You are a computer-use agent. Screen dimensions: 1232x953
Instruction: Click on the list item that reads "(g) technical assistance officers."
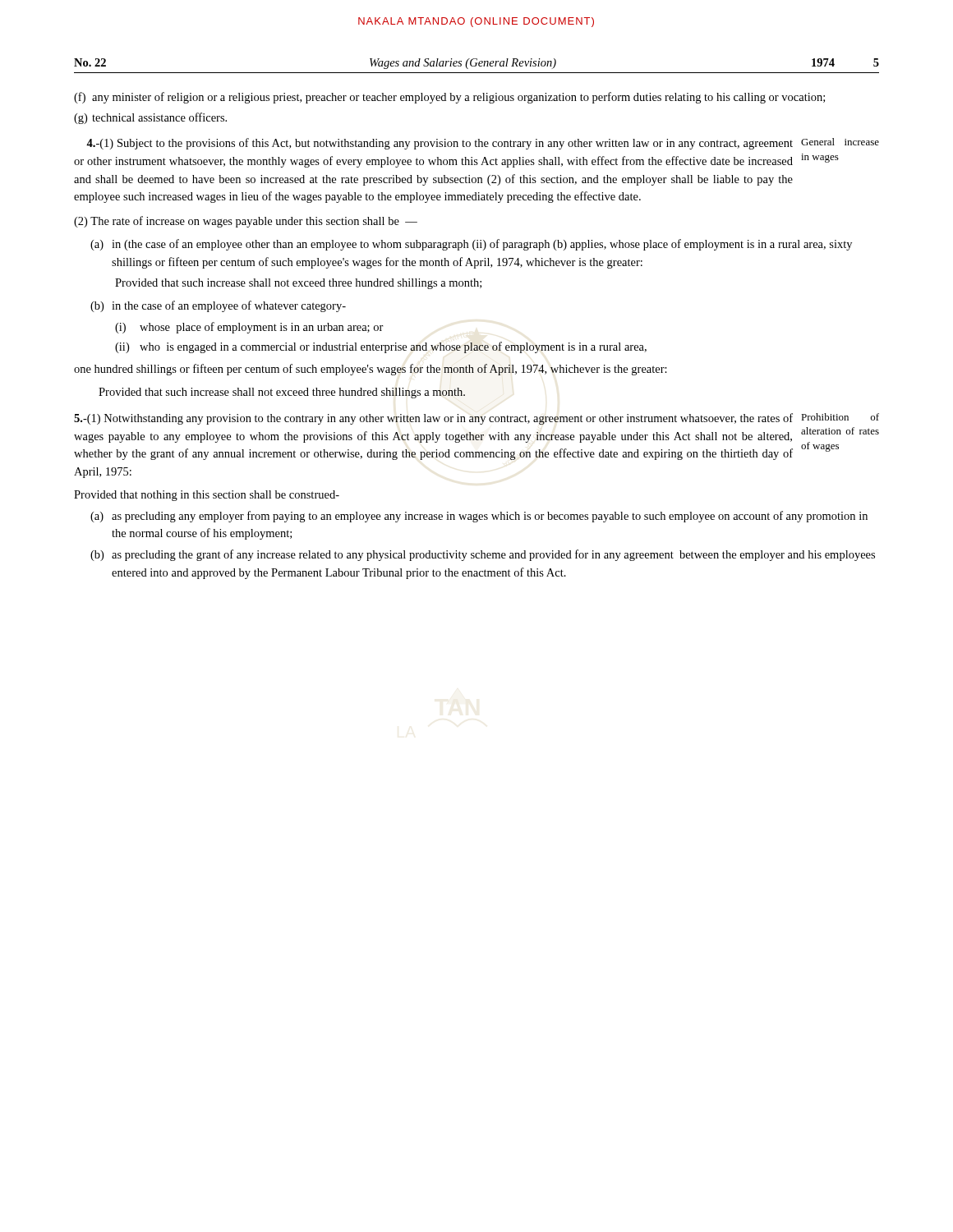151,118
